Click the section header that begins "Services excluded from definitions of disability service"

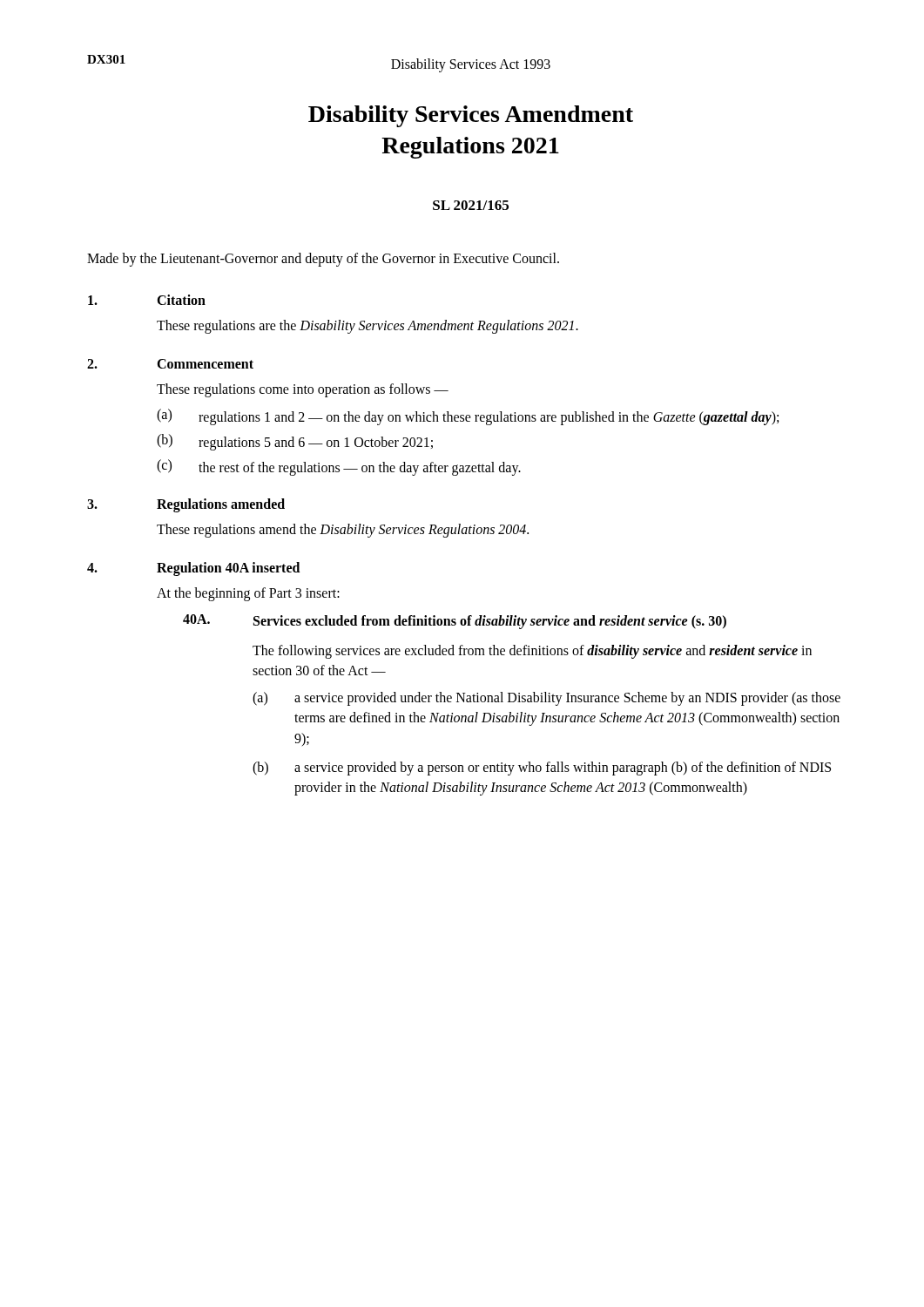click(x=490, y=621)
